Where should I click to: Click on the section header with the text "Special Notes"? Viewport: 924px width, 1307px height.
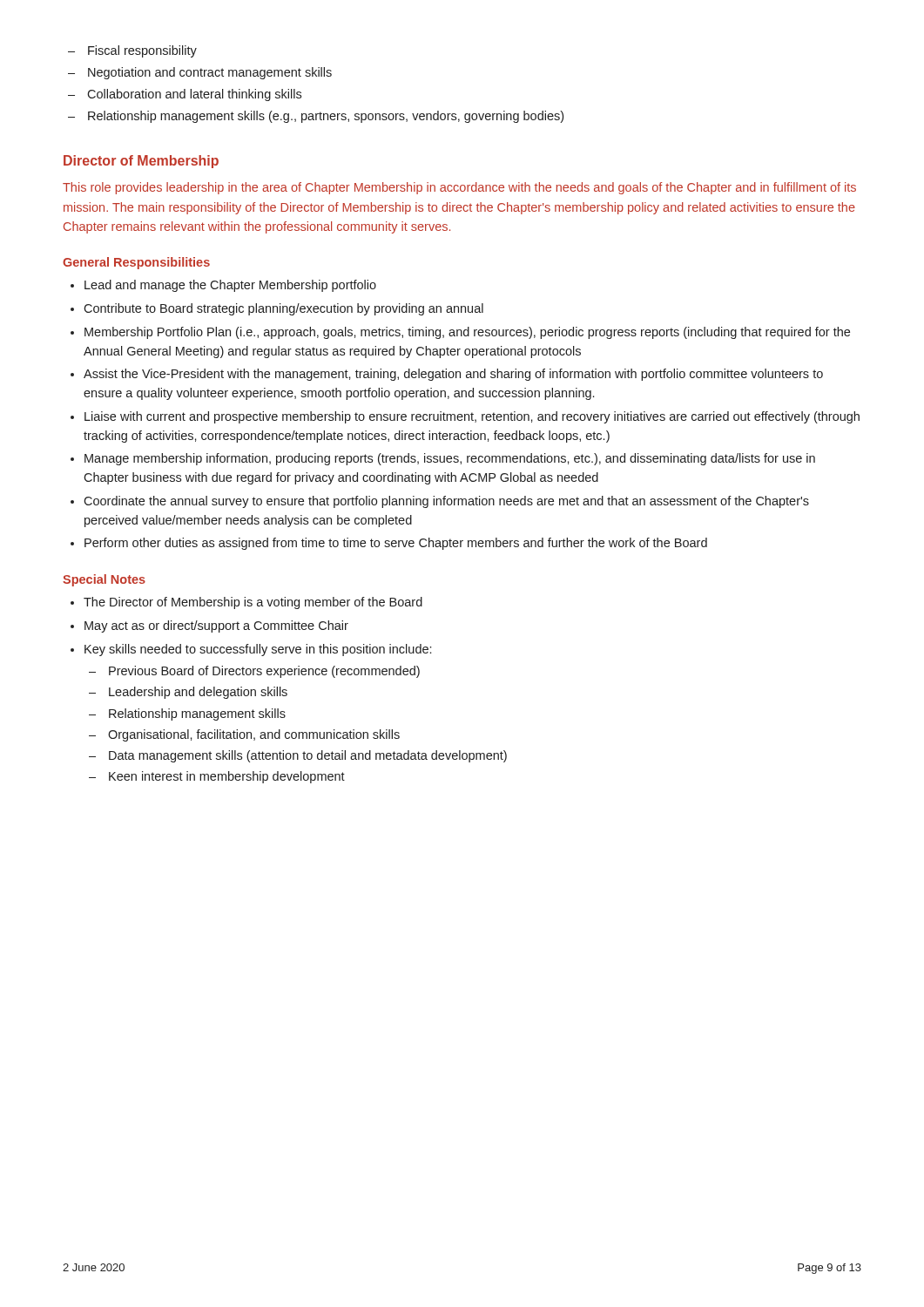(x=104, y=580)
